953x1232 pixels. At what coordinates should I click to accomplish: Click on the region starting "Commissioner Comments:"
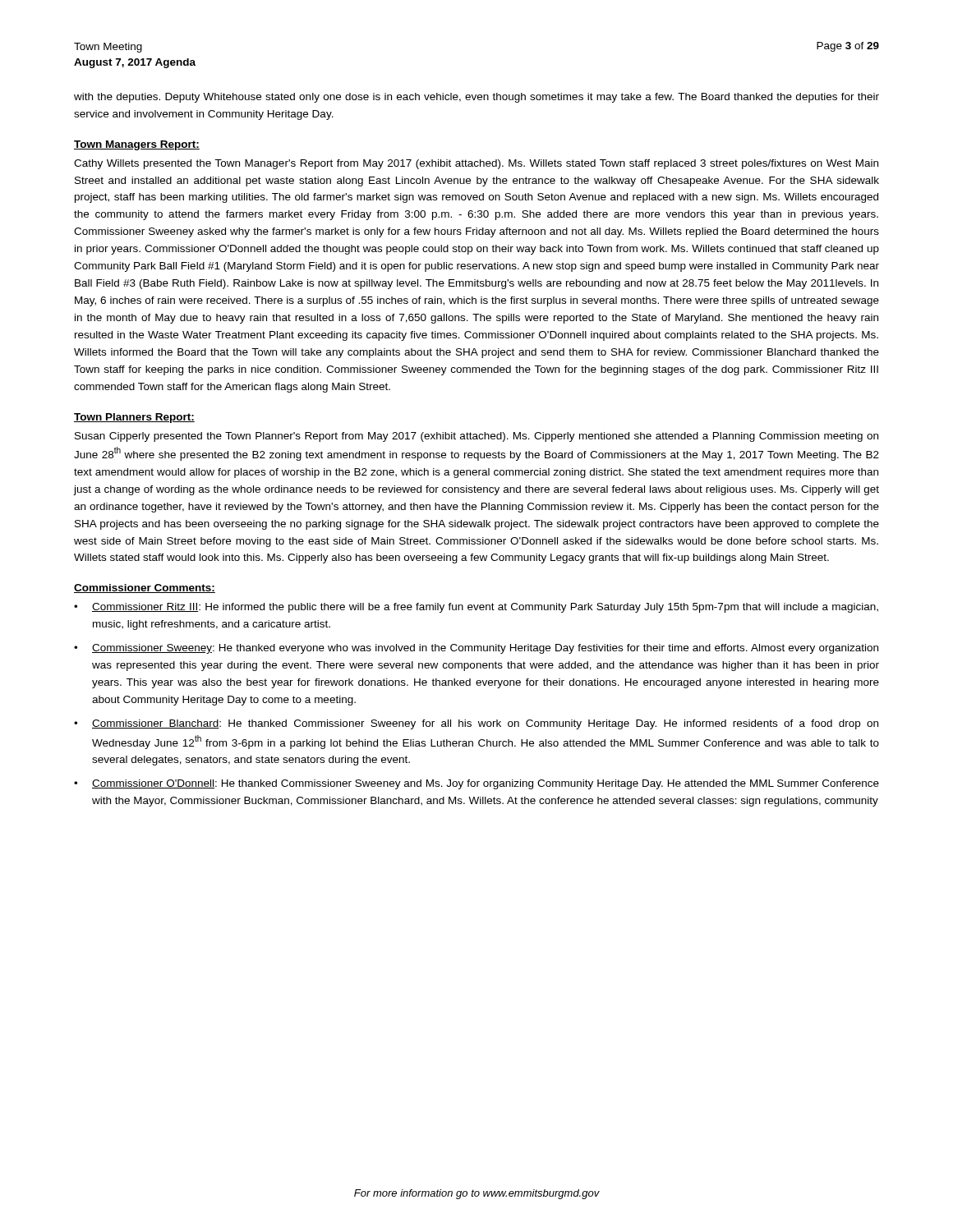pos(145,588)
